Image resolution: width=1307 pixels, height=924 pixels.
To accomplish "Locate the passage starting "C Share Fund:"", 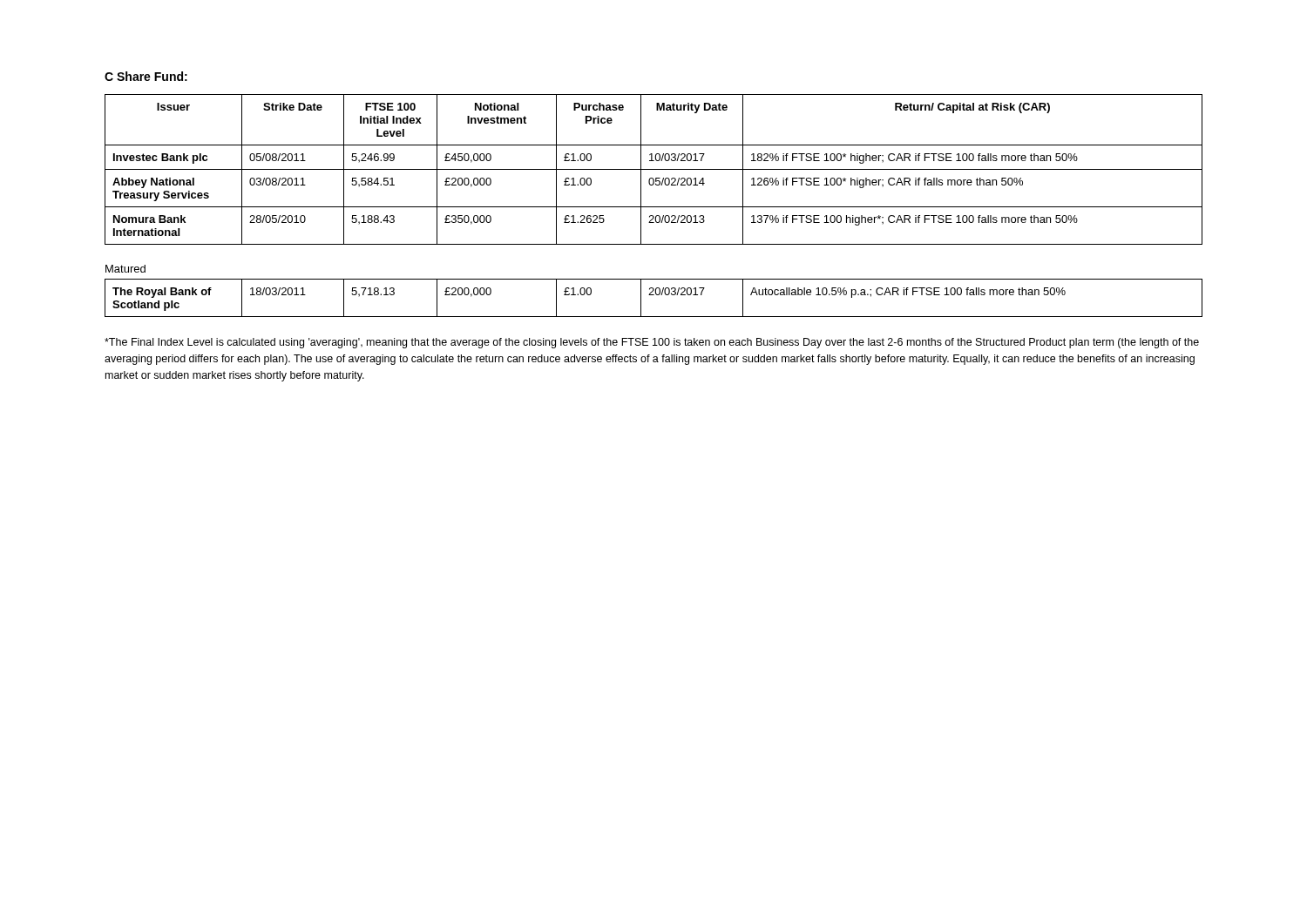I will (146, 77).
